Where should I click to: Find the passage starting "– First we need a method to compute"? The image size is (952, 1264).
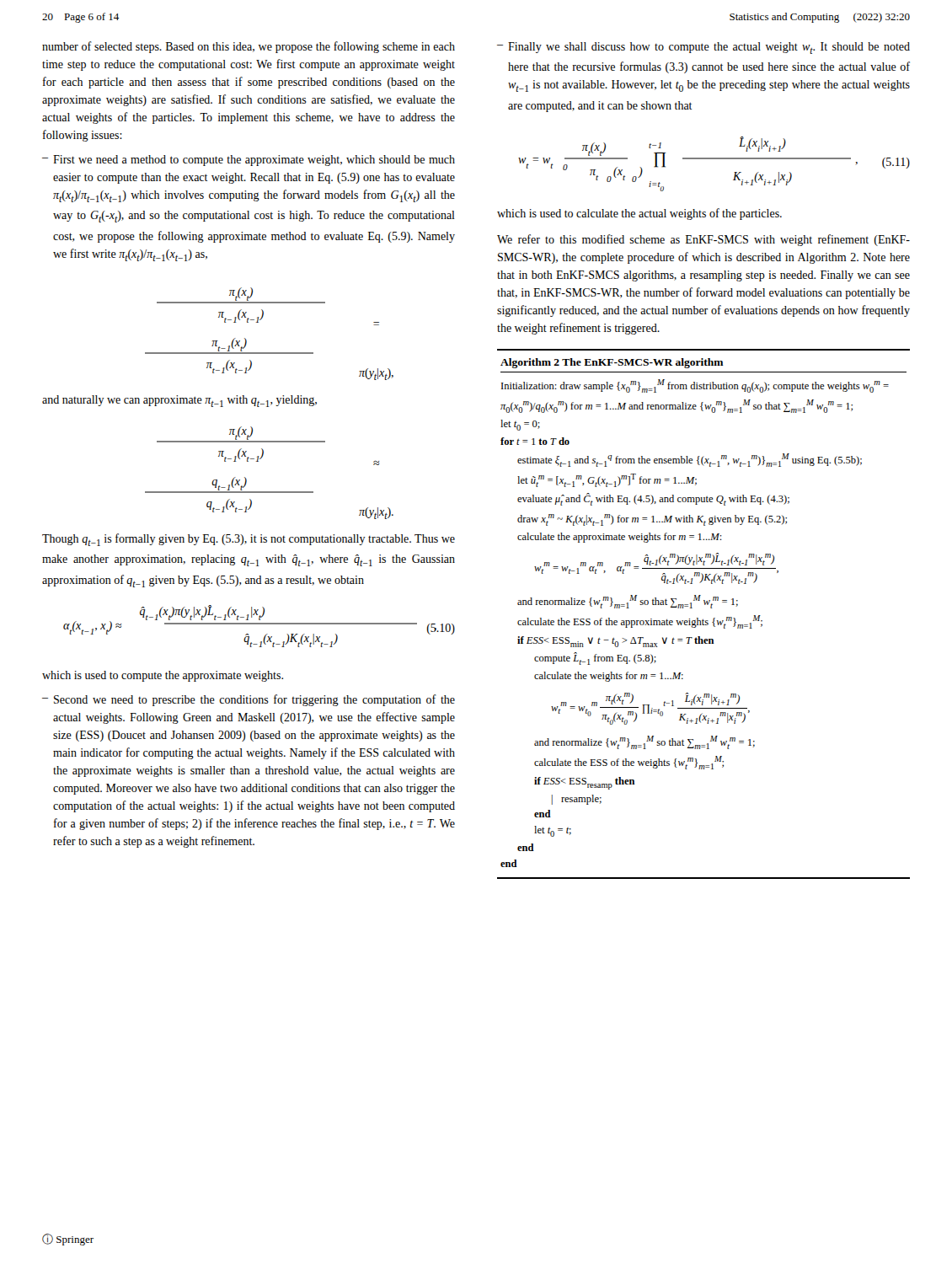click(x=249, y=211)
